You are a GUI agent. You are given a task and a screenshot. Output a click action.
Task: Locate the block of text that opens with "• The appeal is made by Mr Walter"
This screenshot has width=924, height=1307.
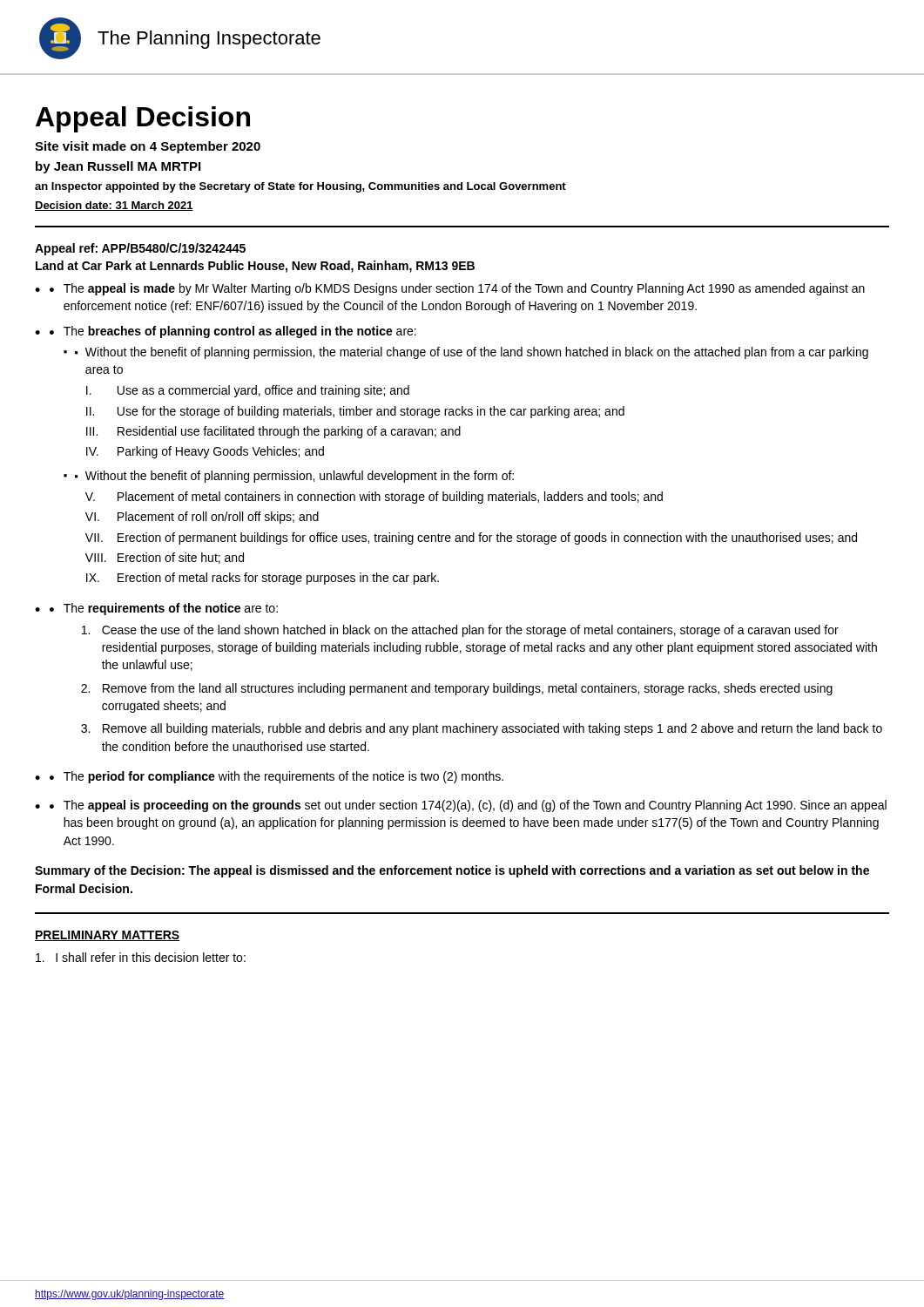click(469, 297)
